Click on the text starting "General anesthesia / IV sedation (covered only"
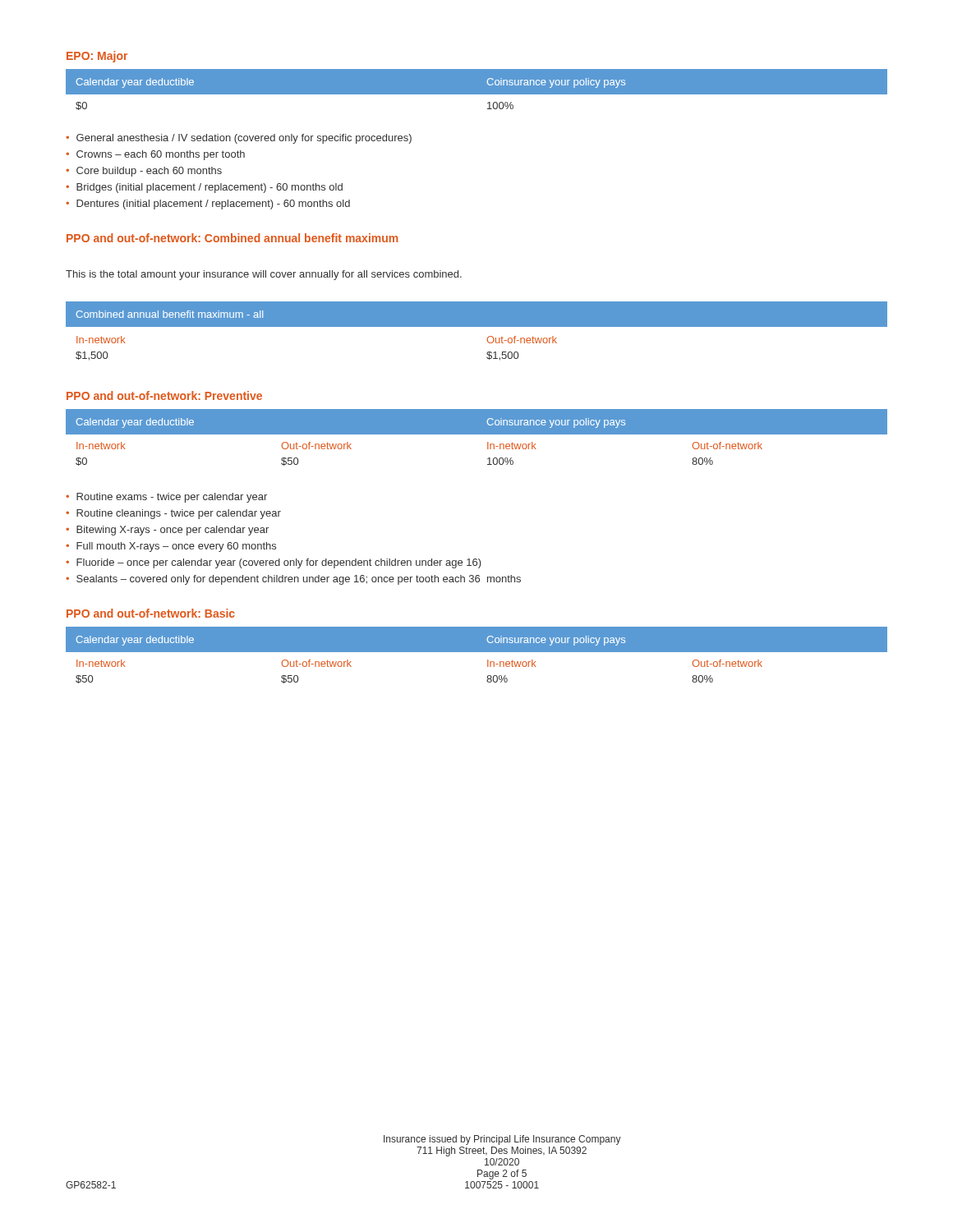953x1232 pixels. [x=244, y=138]
